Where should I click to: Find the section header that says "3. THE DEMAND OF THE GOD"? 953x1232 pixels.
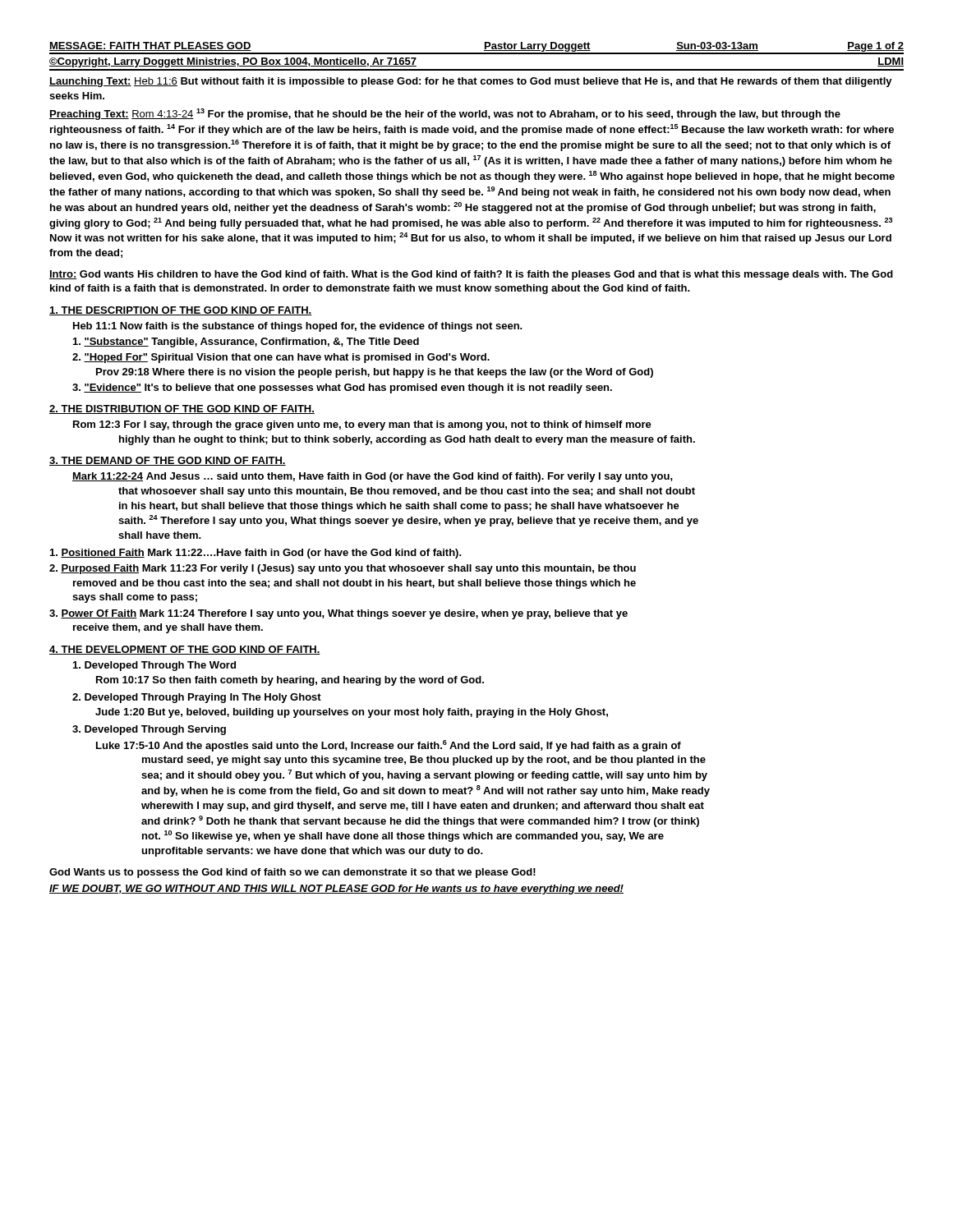(167, 461)
